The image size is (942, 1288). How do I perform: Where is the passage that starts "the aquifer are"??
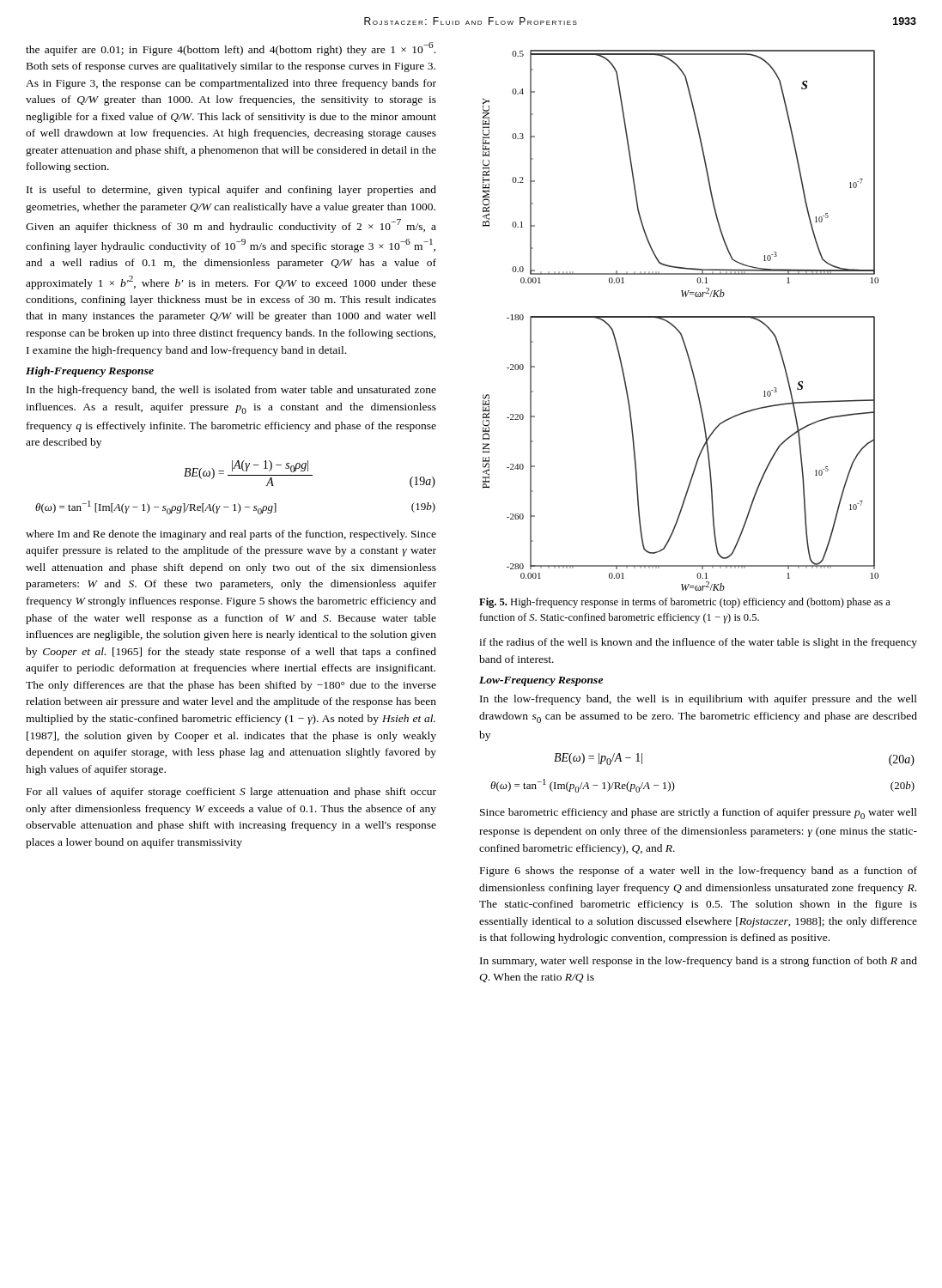point(231,198)
